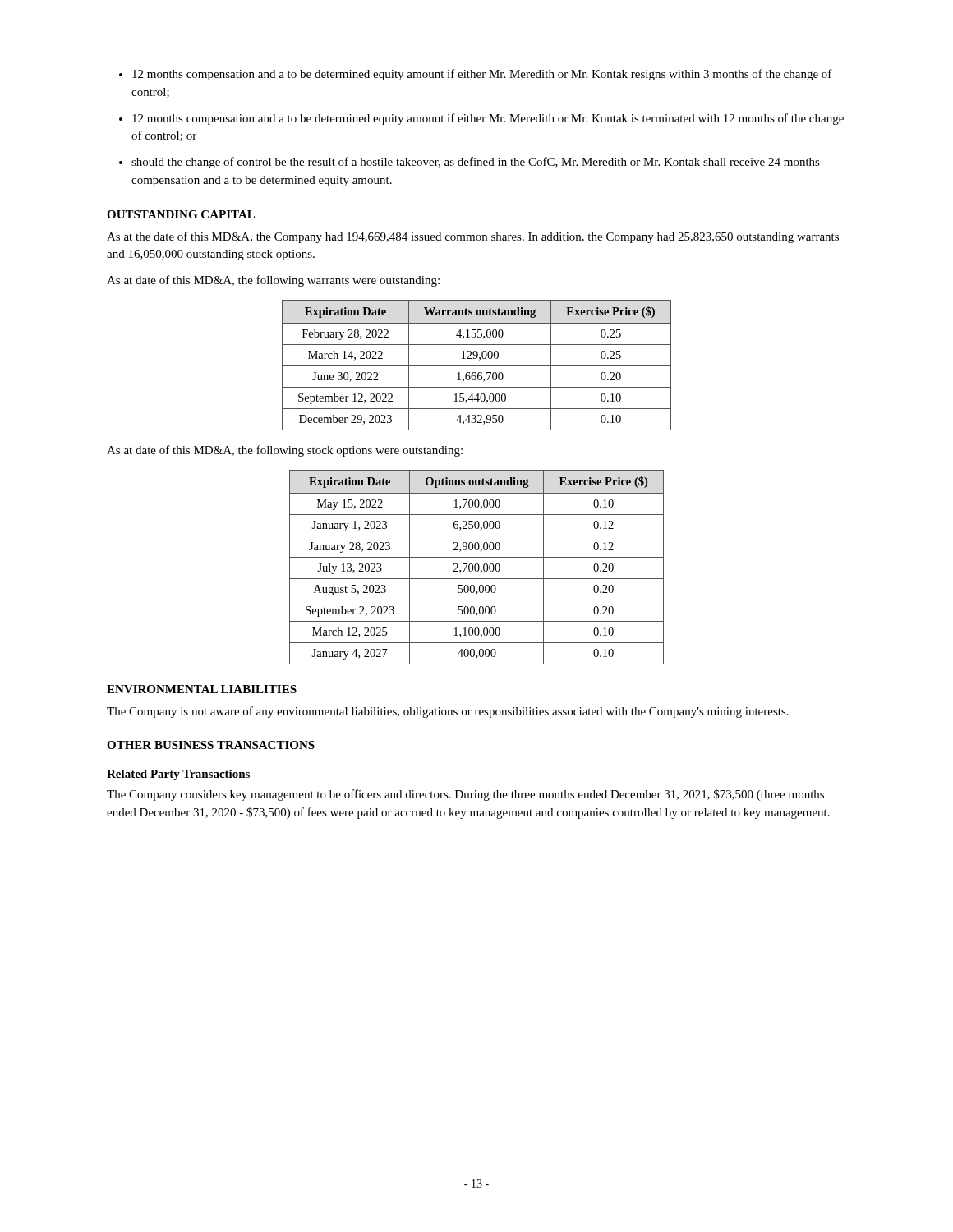Click on the text block containing "As at the"
The image size is (953, 1232).
(x=473, y=245)
